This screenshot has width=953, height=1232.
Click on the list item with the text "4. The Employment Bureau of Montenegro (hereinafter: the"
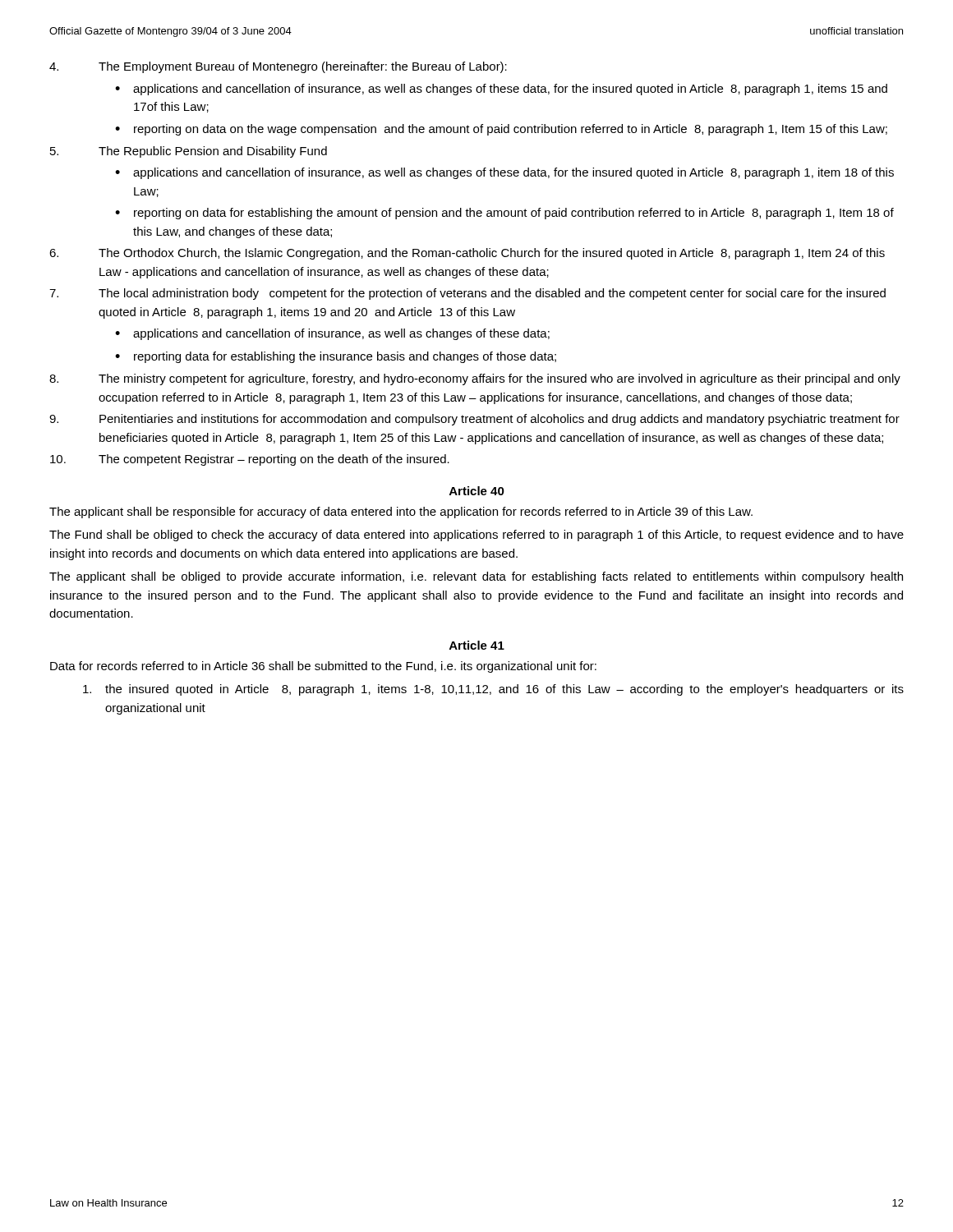[x=476, y=67]
